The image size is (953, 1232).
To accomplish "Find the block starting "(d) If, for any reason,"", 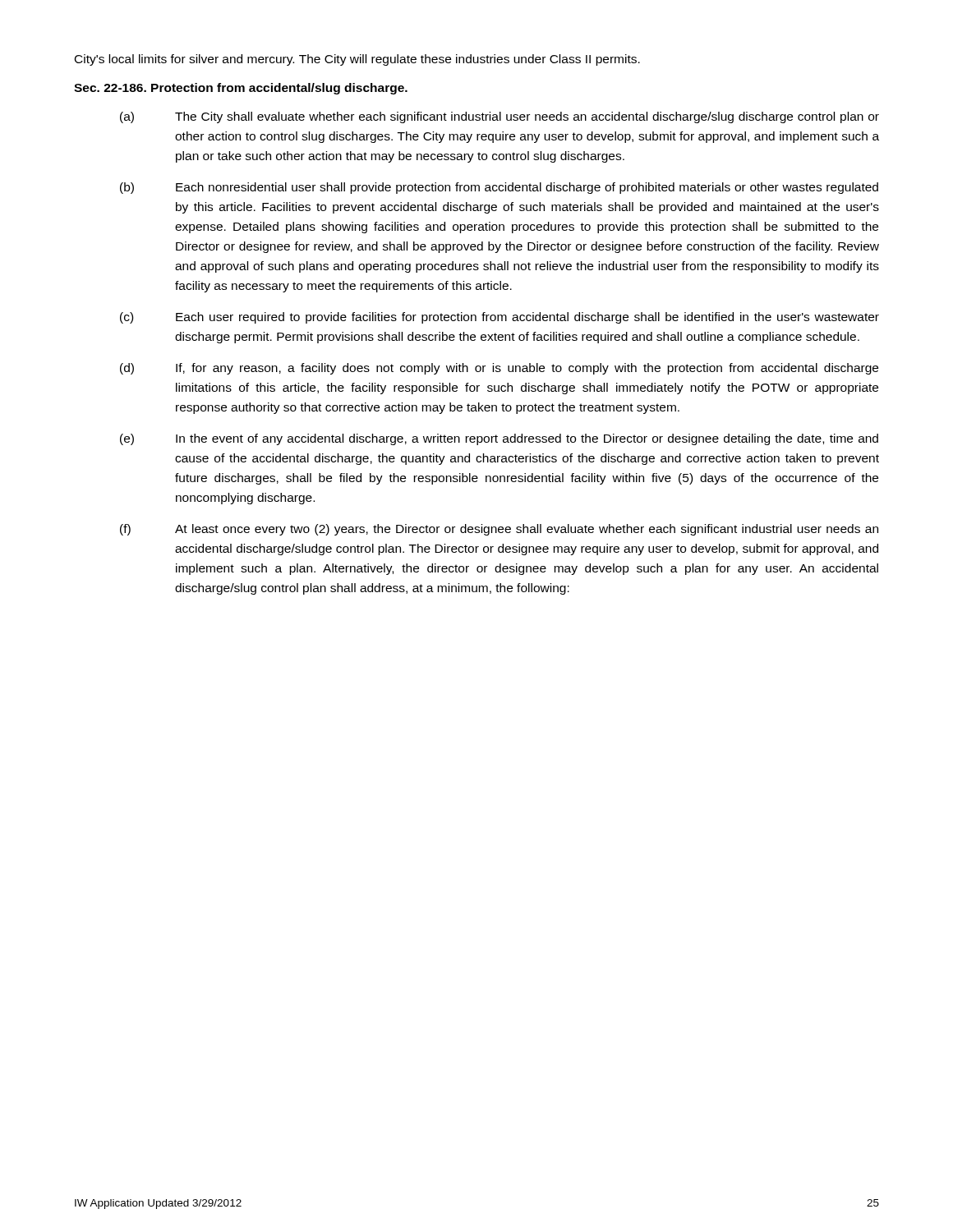I will [x=476, y=388].
